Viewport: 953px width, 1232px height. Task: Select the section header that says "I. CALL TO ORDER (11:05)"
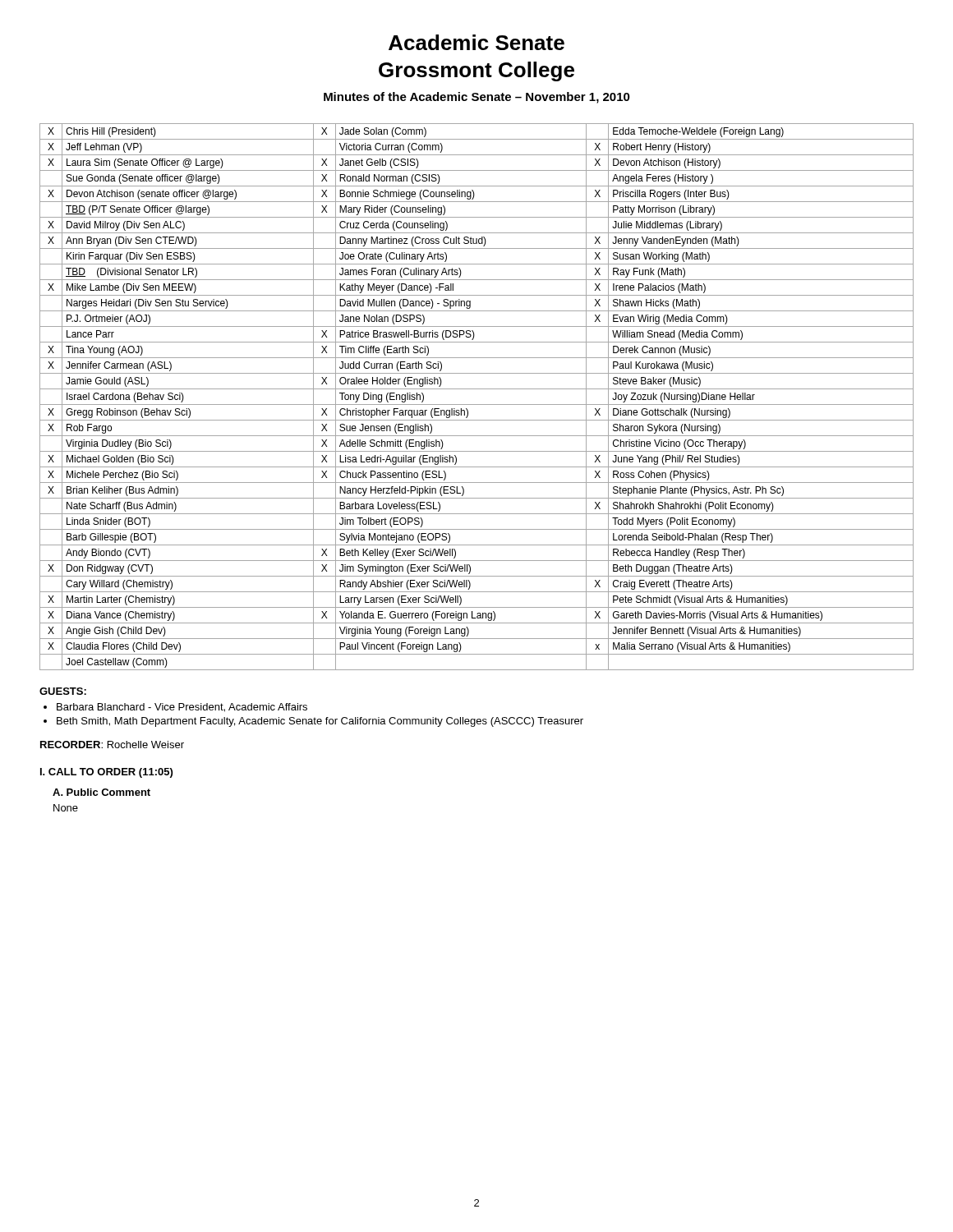coord(106,772)
